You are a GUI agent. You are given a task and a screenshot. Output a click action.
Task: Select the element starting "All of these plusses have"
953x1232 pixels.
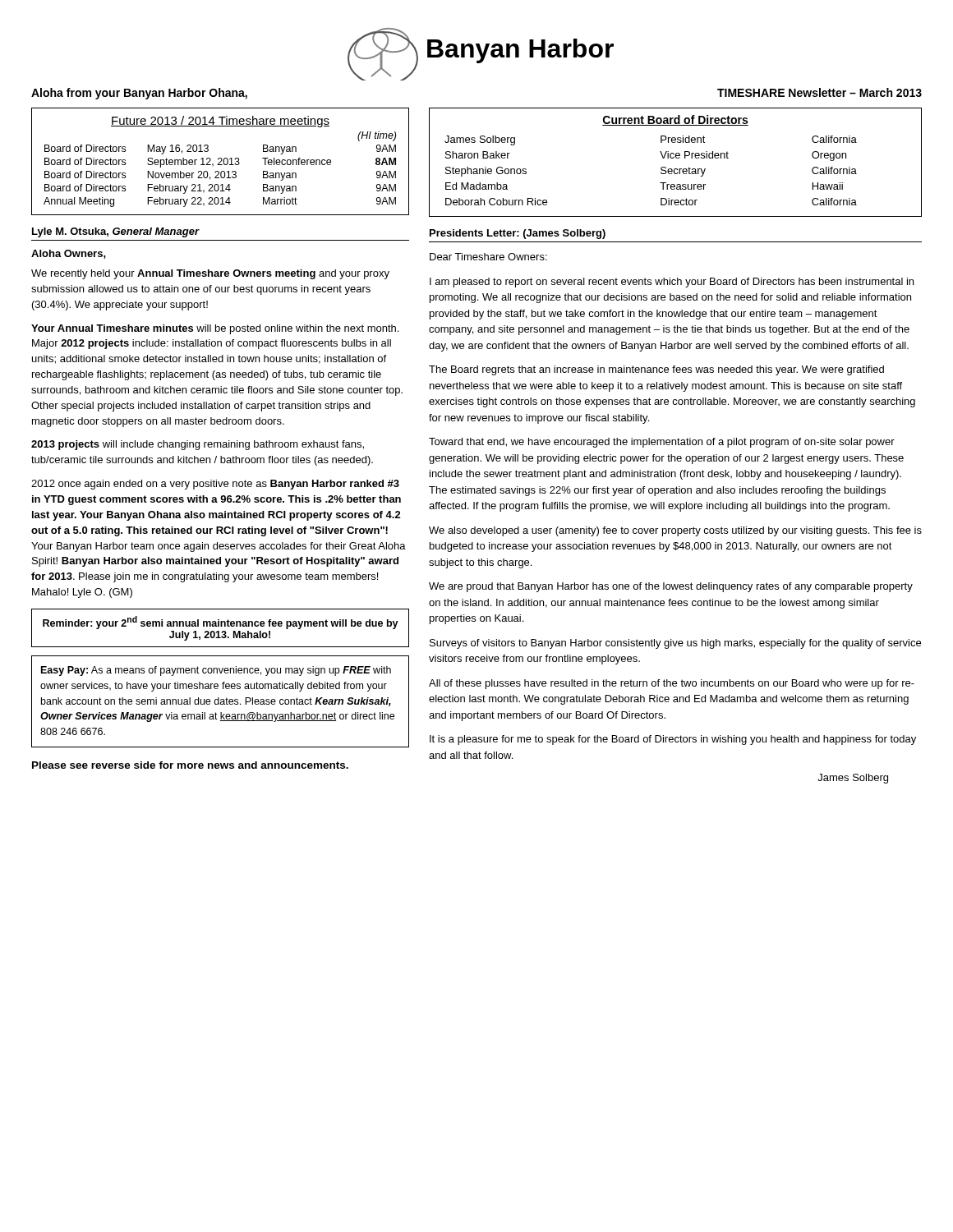tap(672, 699)
